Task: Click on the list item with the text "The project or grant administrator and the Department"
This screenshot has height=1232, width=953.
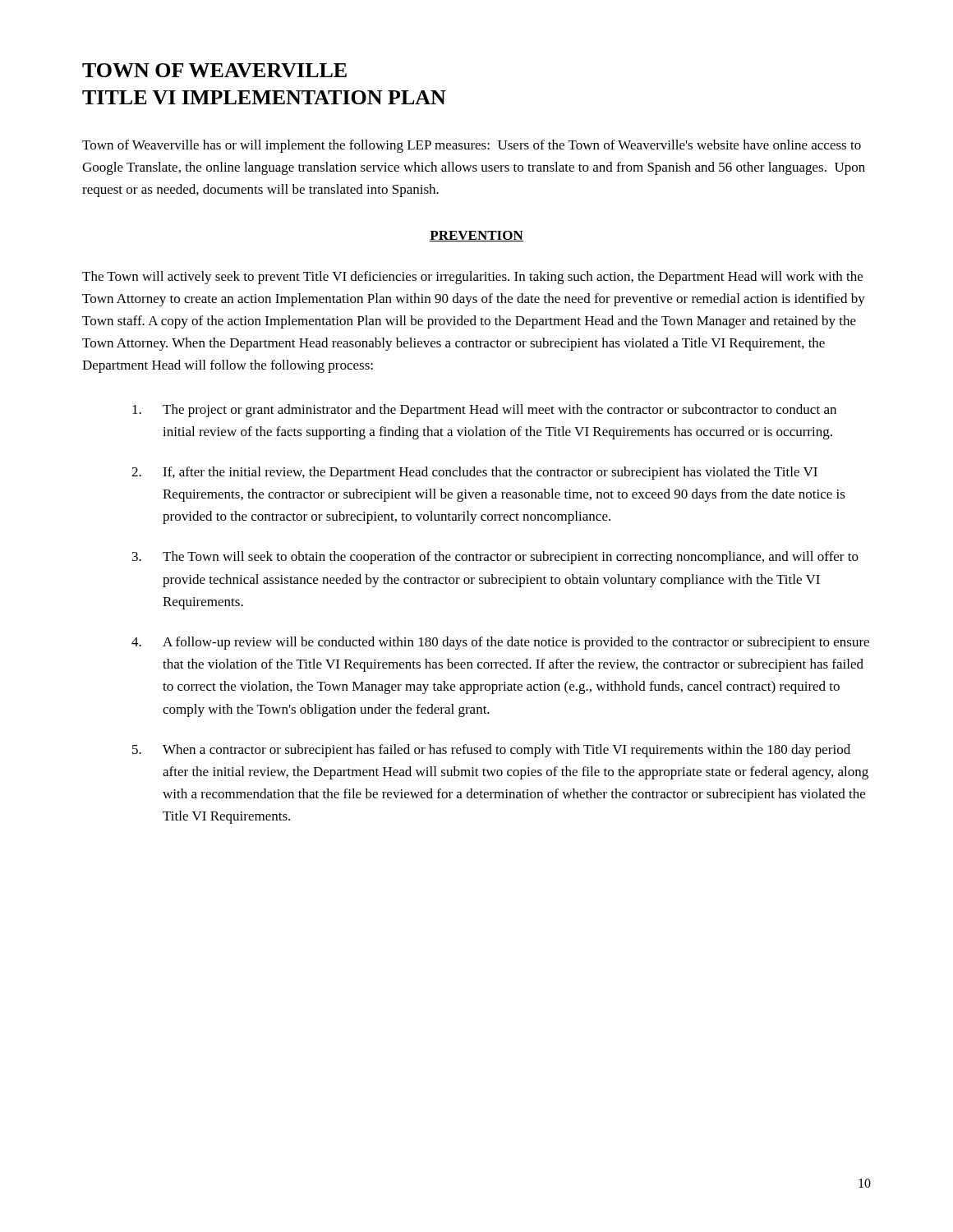Action: tap(501, 420)
